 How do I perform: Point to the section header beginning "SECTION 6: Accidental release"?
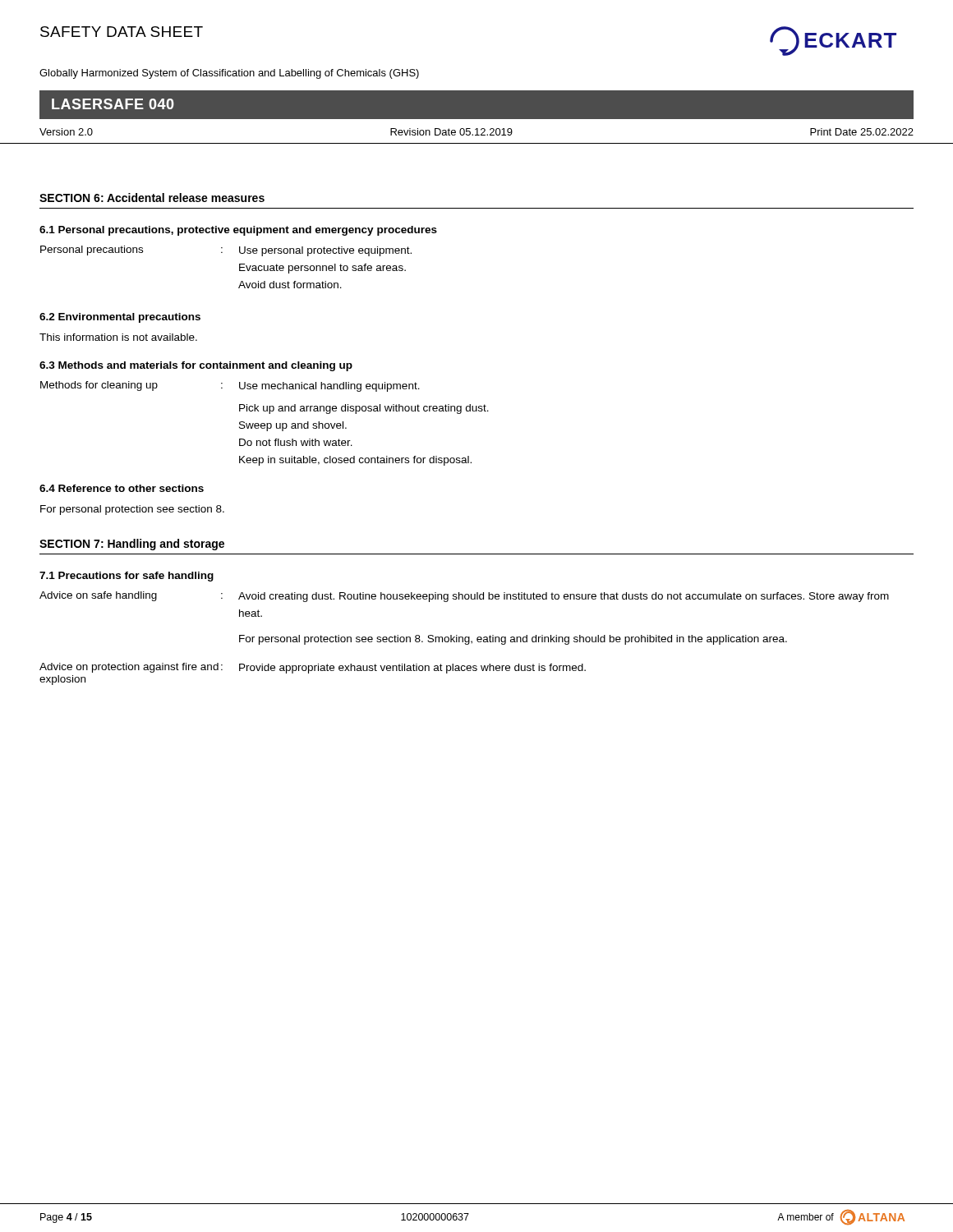click(152, 198)
